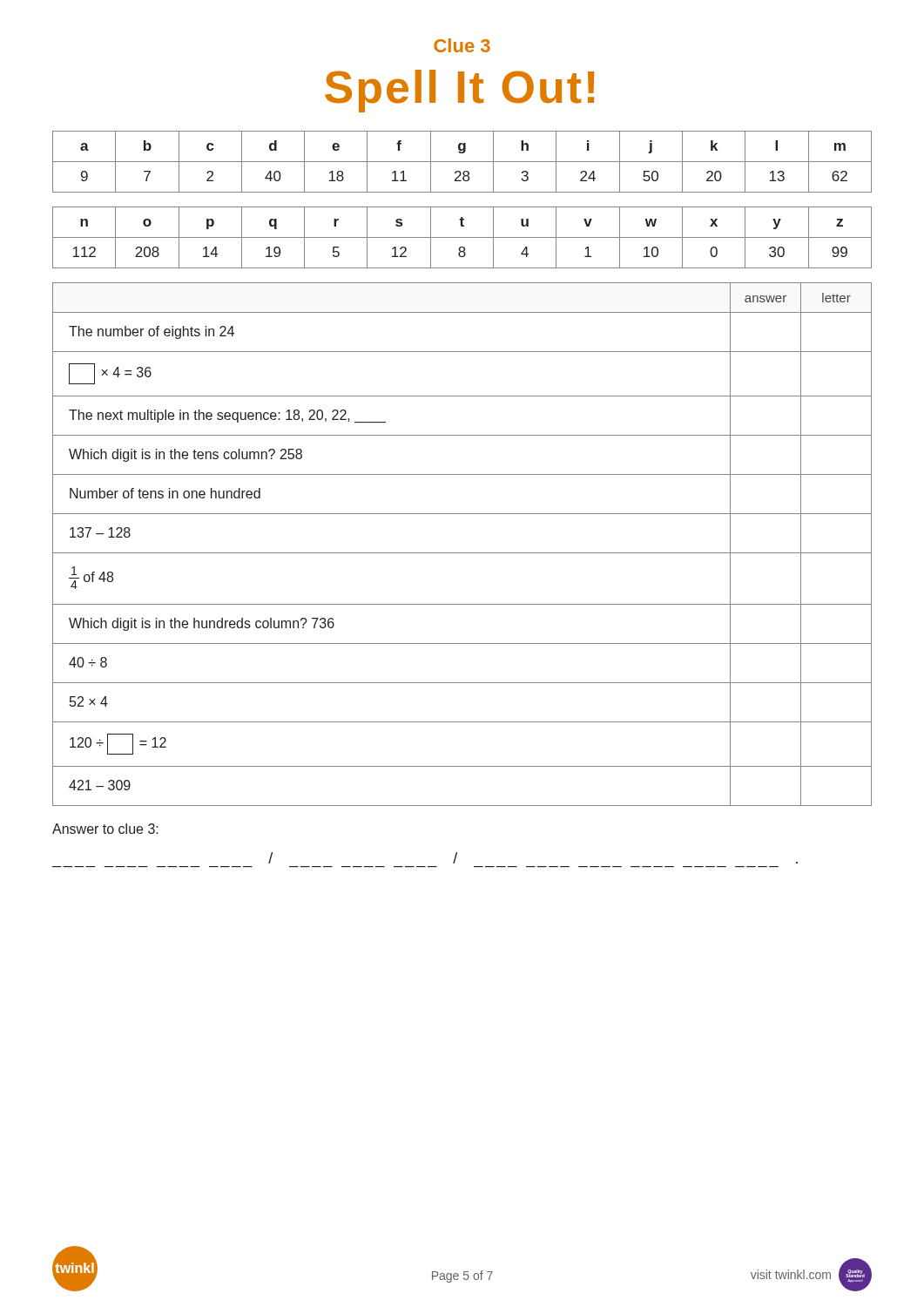Locate the text "Answer to clue 3:"
This screenshot has height=1307, width=924.
106,829
